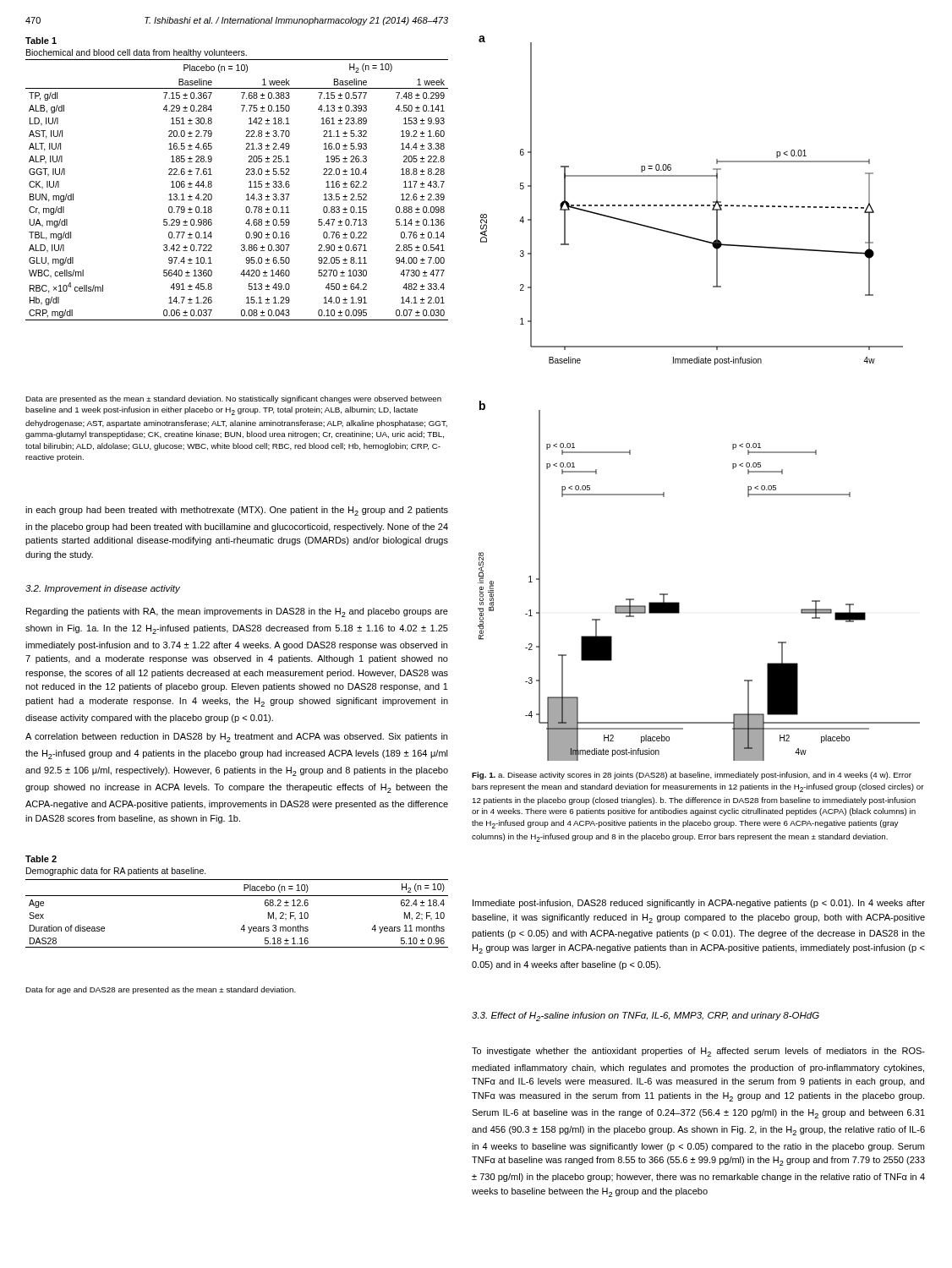Select the text block containing "in each group had been treated with"
Image resolution: width=952 pixels, height=1268 pixels.
click(237, 532)
